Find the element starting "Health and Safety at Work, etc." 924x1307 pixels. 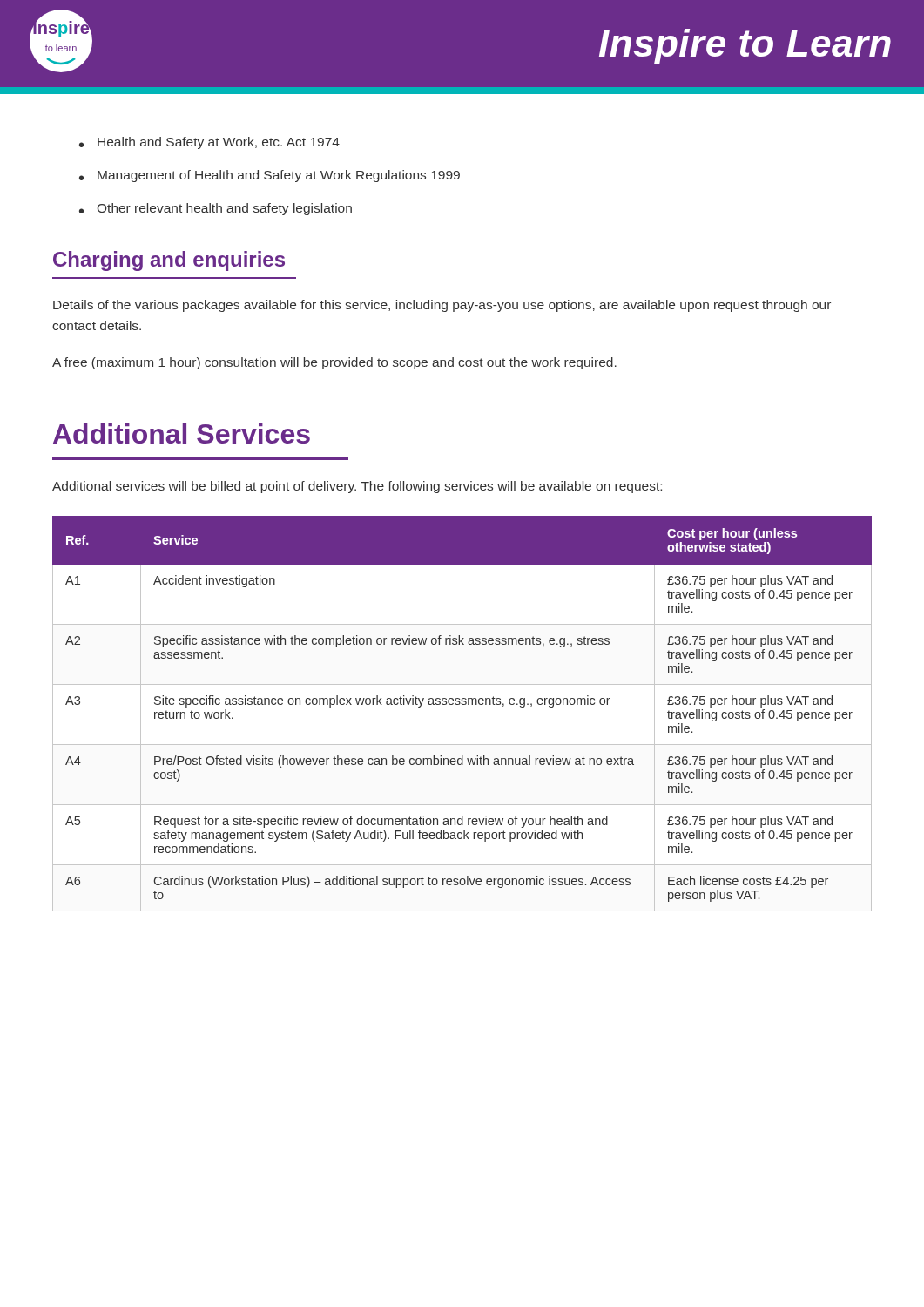[x=218, y=142]
